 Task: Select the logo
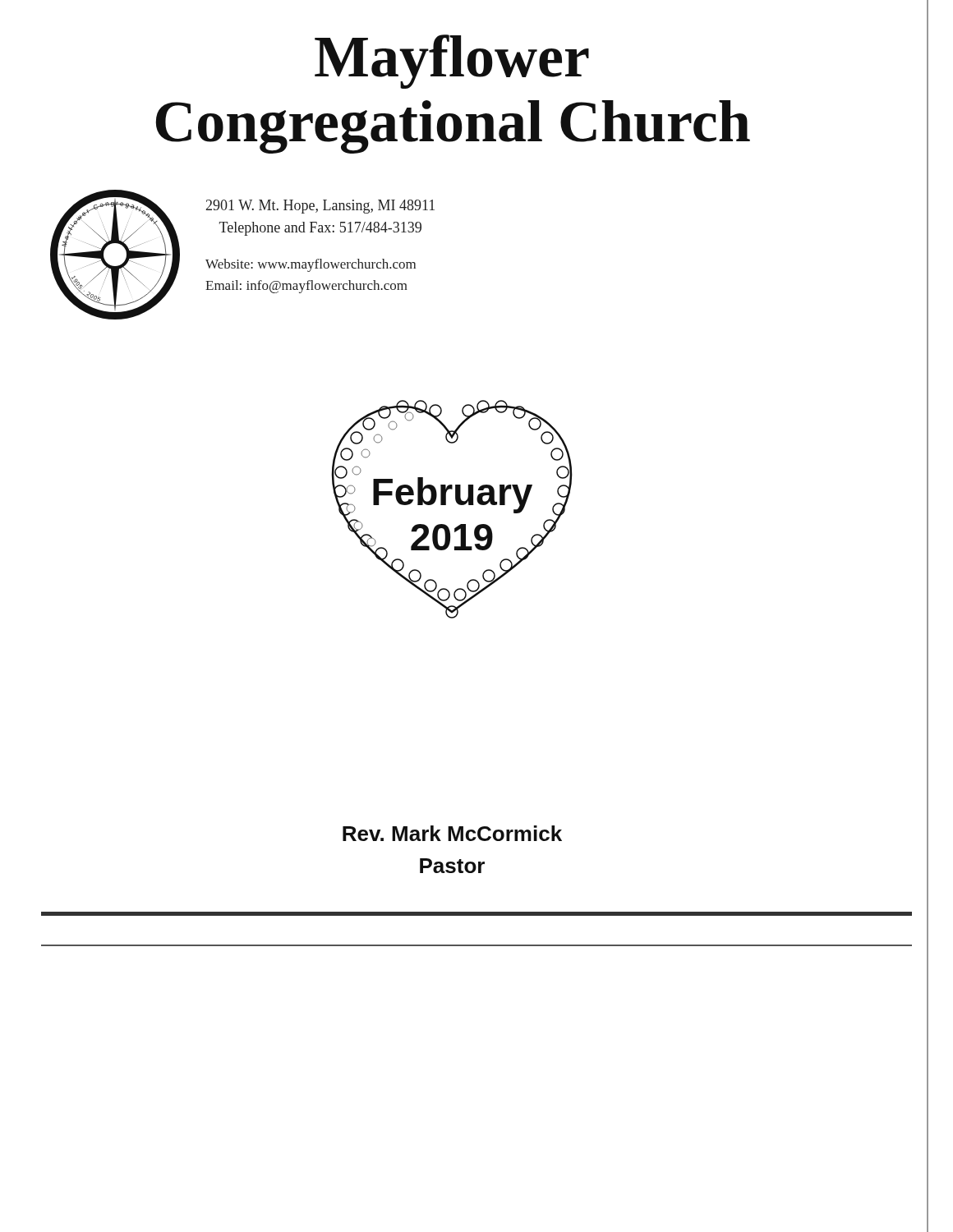coord(115,255)
